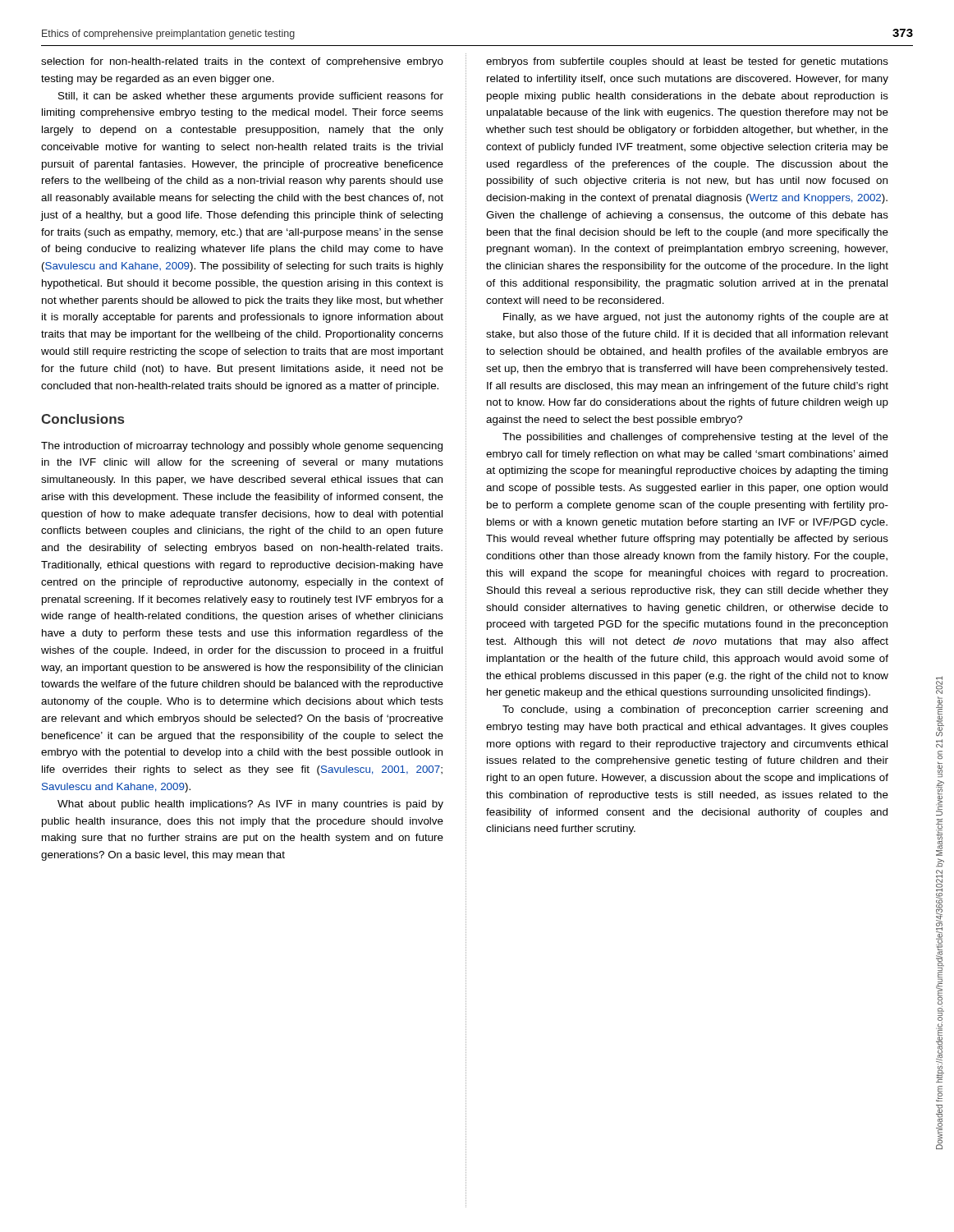Screen dimensions: 1232x954
Task: Click the passage that begins "embryos from subfertile couples"
Action: click(687, 446)
